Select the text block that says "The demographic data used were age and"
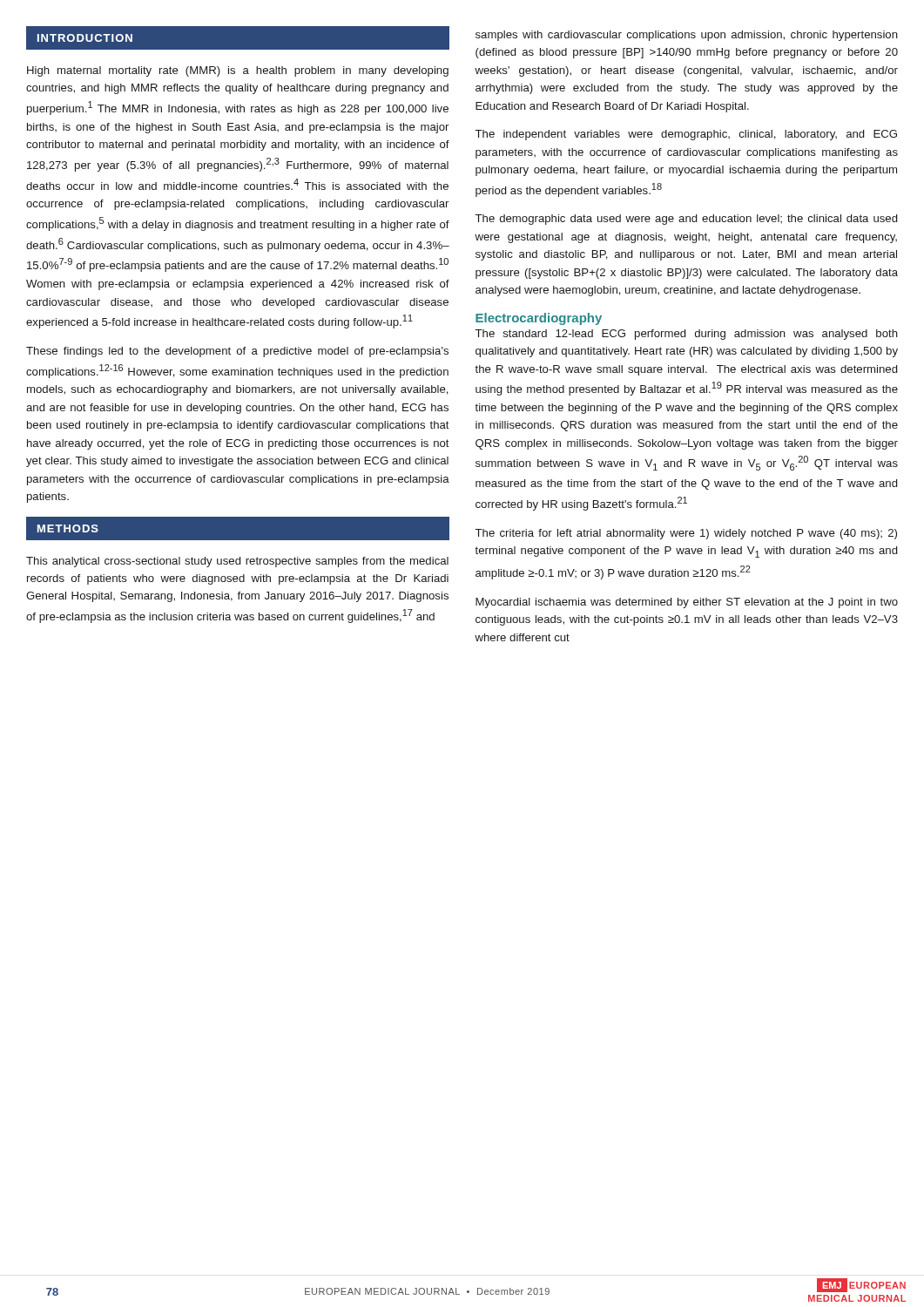924x1307 pixels. (686, 254)
